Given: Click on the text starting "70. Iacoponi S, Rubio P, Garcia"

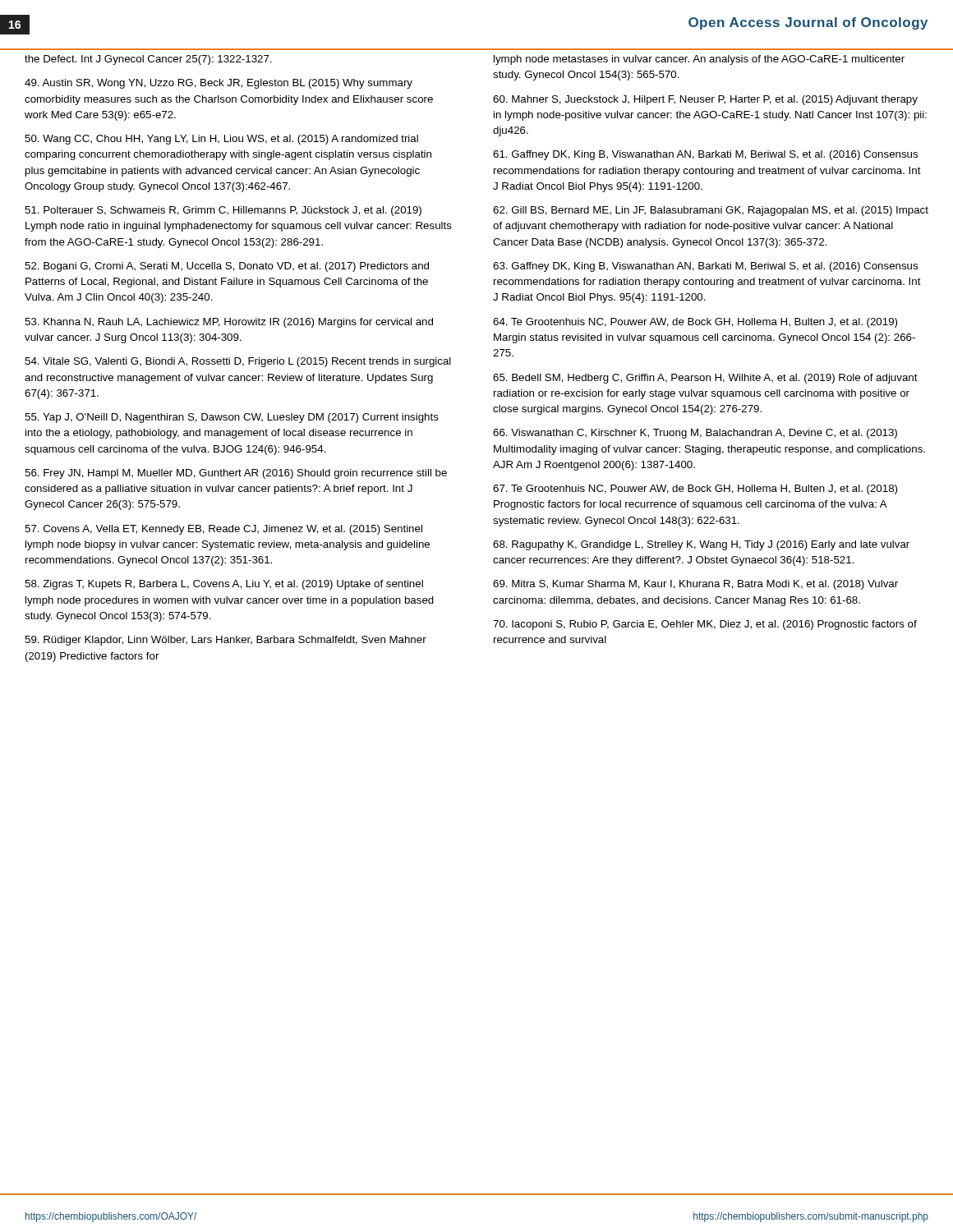Looking at the screenshot, I should [705, 632].
